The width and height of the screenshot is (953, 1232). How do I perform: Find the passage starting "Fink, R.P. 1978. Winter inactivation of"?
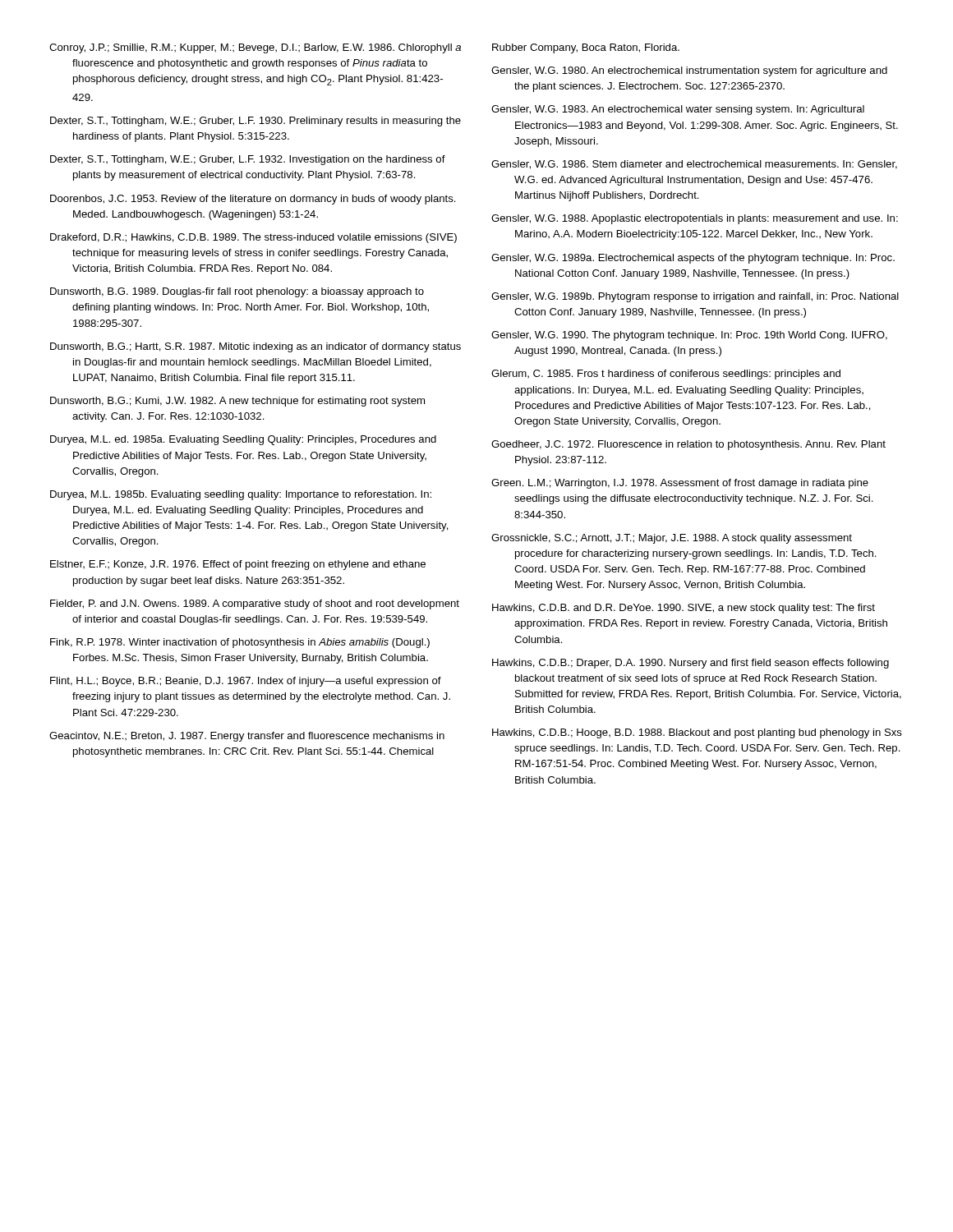tap(240, 650)
